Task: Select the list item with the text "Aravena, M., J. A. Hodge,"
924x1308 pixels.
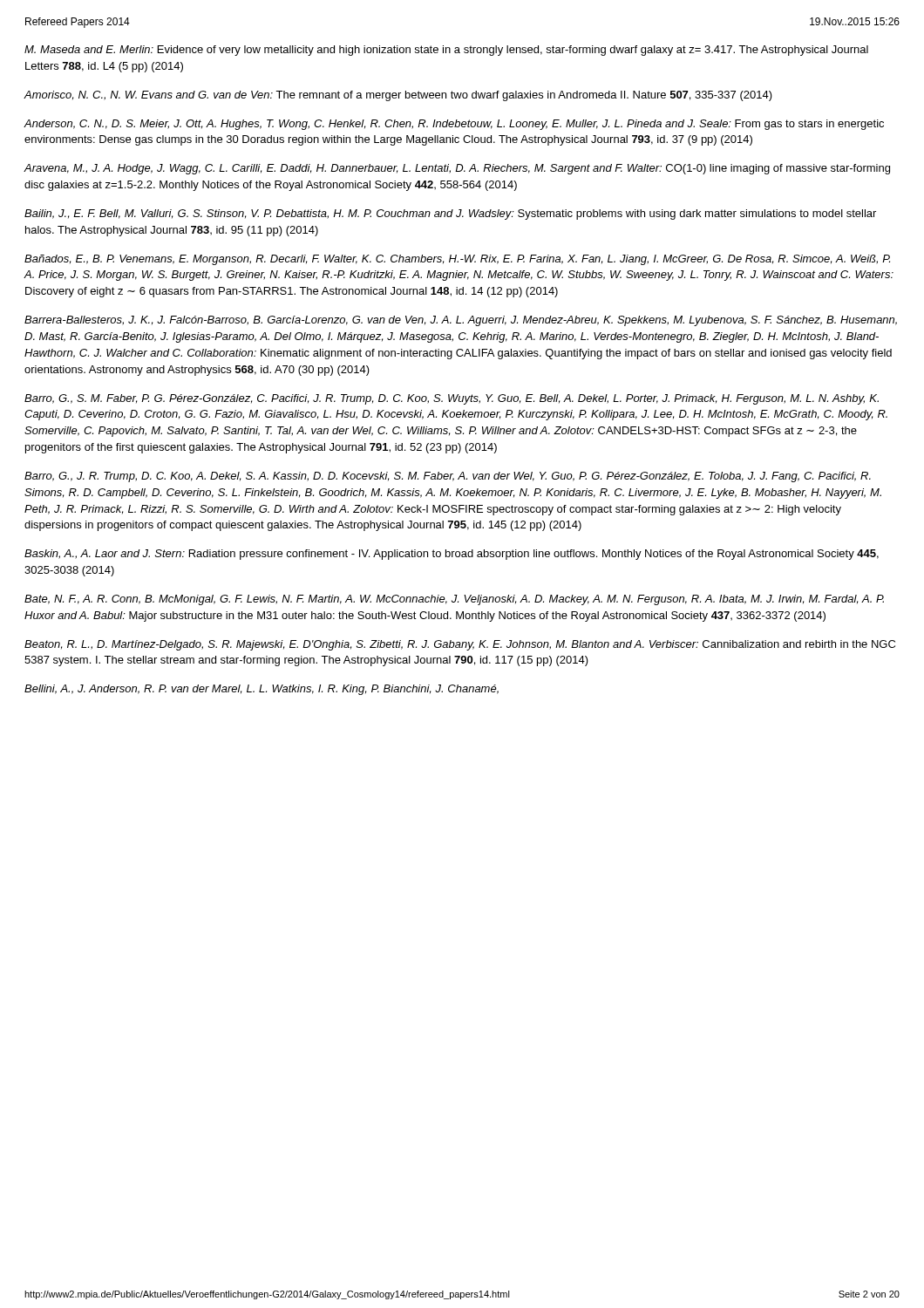Action: point(458,176)
